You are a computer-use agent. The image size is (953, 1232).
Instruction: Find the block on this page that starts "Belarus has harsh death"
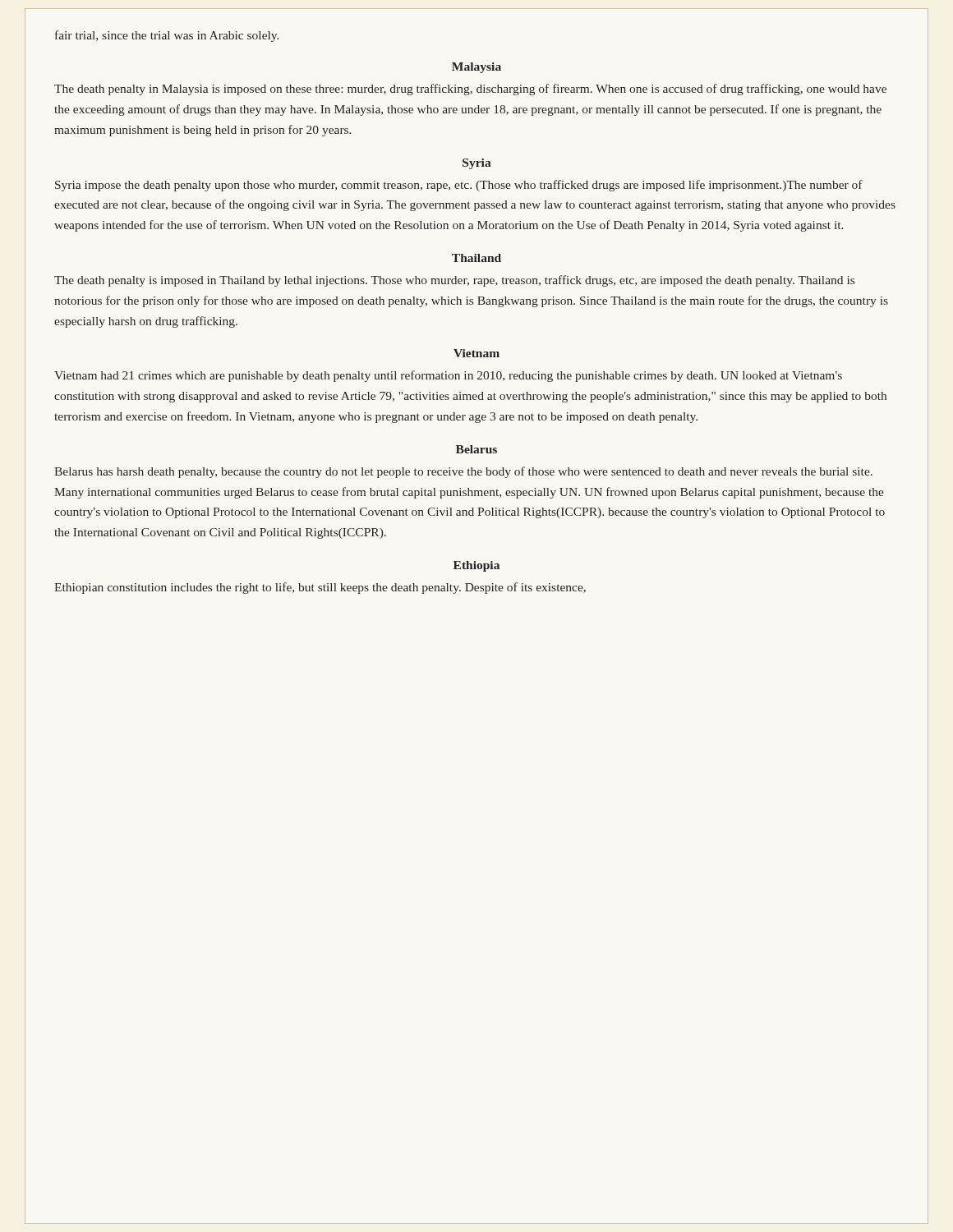470,501
